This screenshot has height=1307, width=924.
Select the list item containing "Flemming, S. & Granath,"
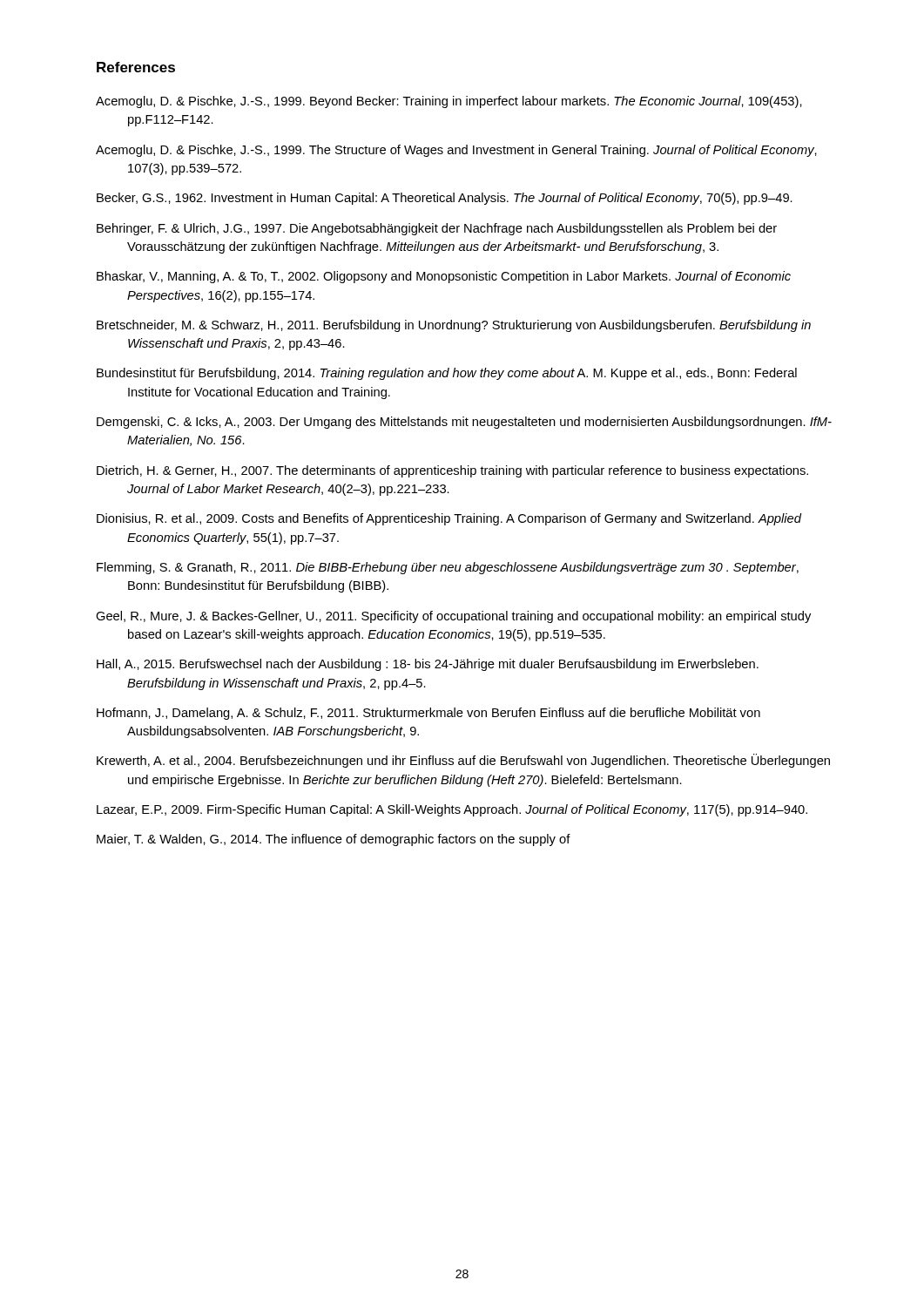click(448, 576)
